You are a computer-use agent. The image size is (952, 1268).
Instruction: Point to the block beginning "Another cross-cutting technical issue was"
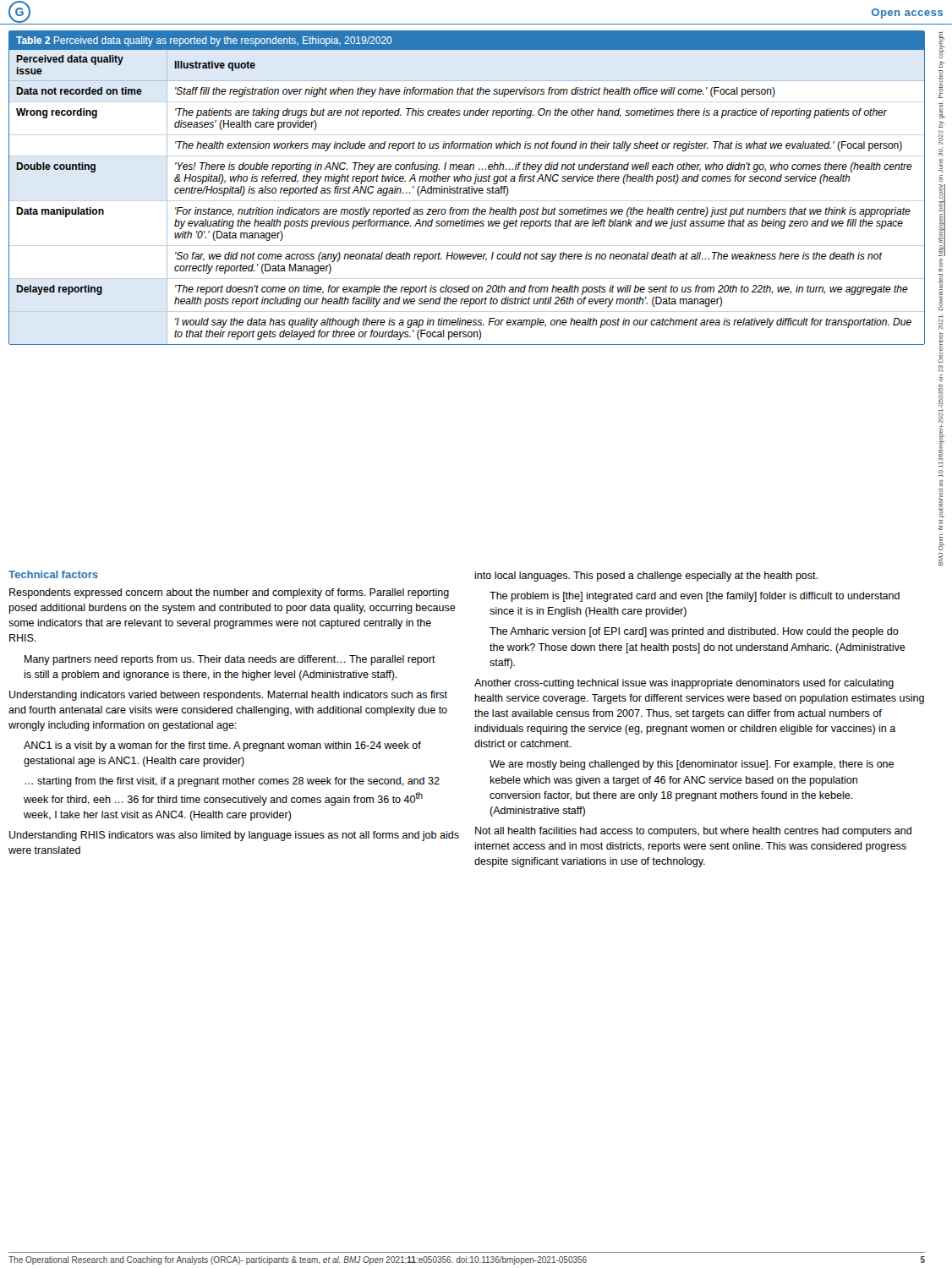[699, 713]
